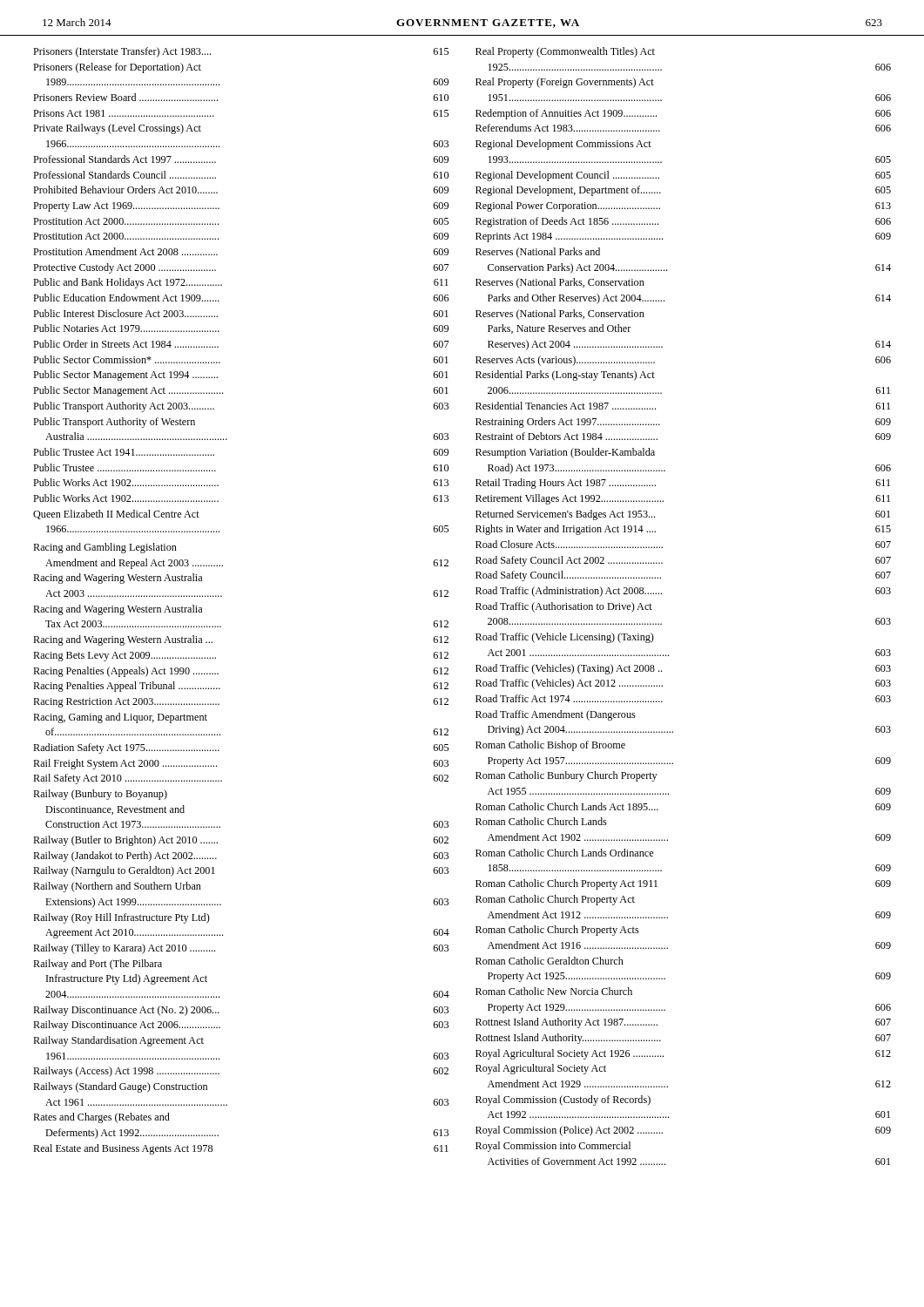Click on the text block starting "Queen Elizabeth II"
This screenshot has width=924, height=1307.
116,515
